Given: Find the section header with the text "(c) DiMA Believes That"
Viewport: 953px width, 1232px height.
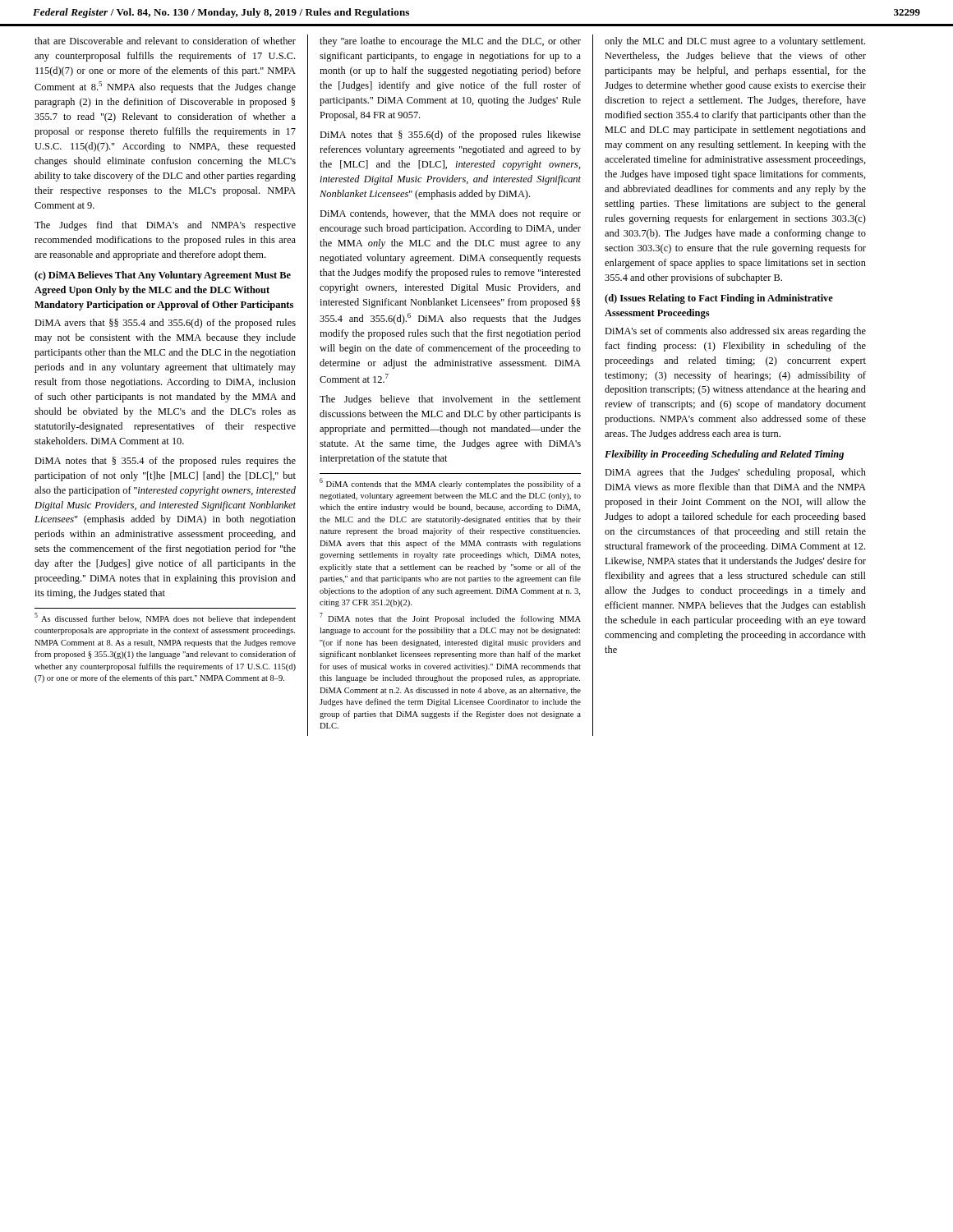Looking at the screenshot, I should point(165,291).
